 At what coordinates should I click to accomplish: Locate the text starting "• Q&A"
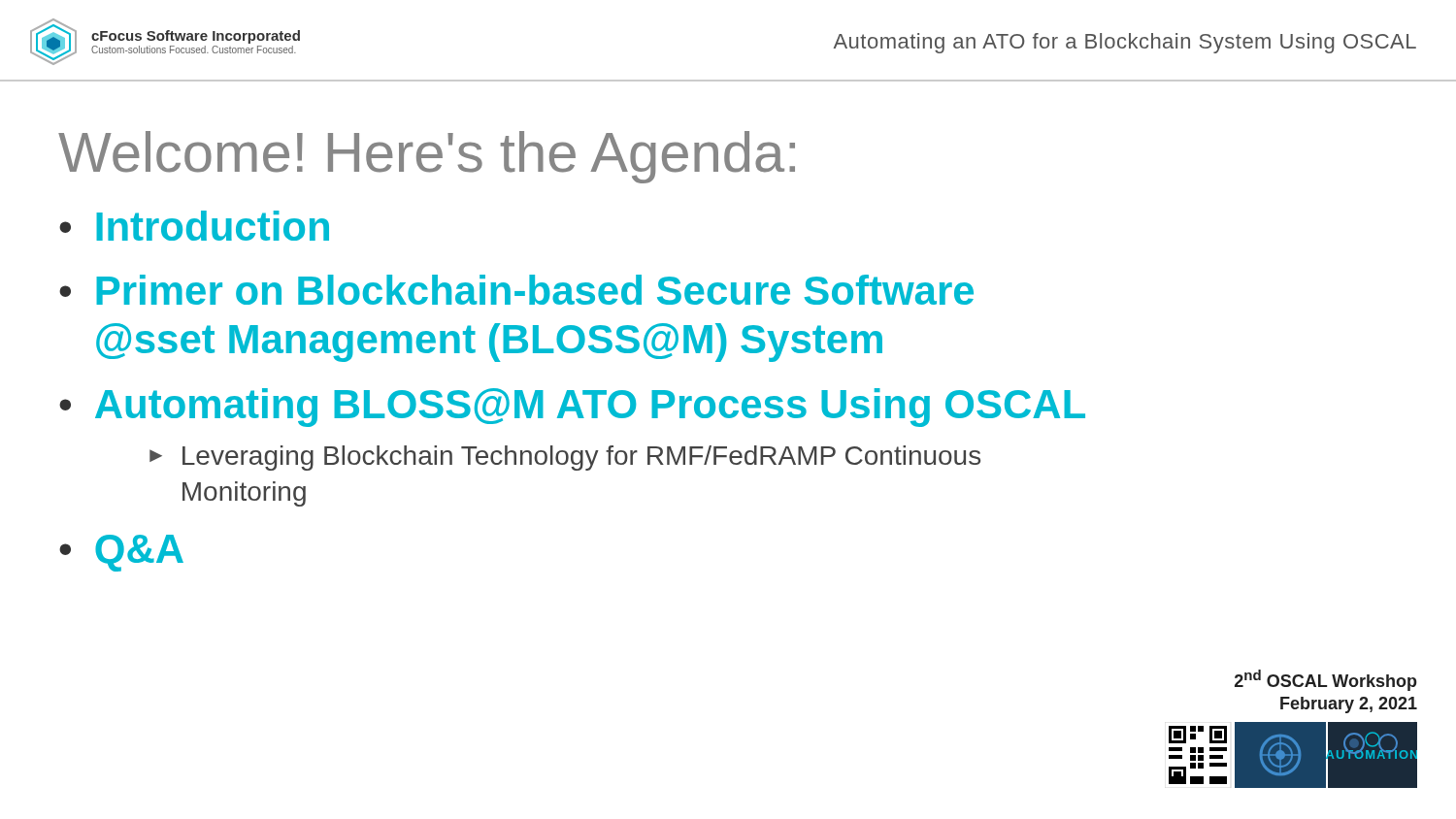click(x=121, y=549)
